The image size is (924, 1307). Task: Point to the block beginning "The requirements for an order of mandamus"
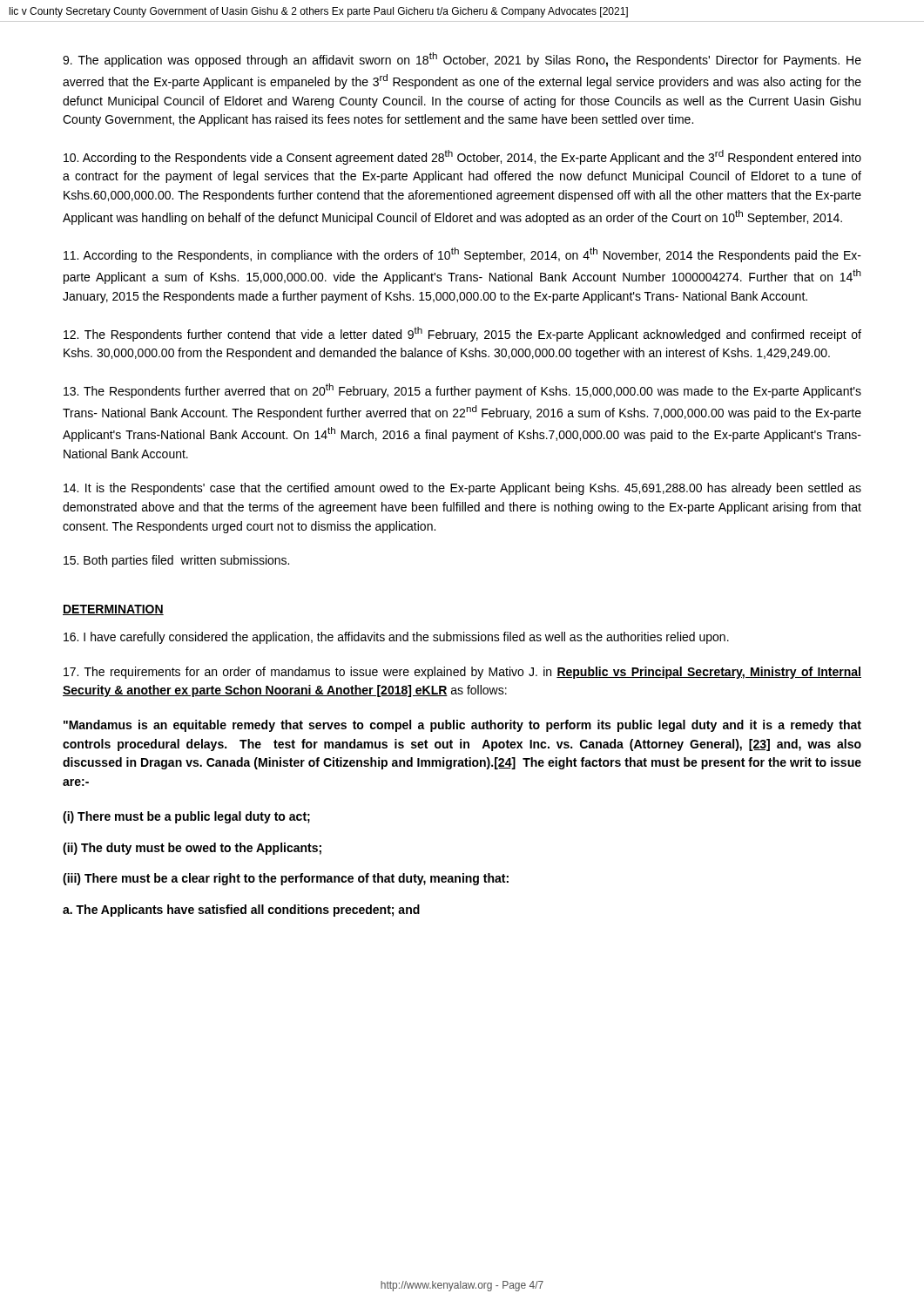pos(462,682)
